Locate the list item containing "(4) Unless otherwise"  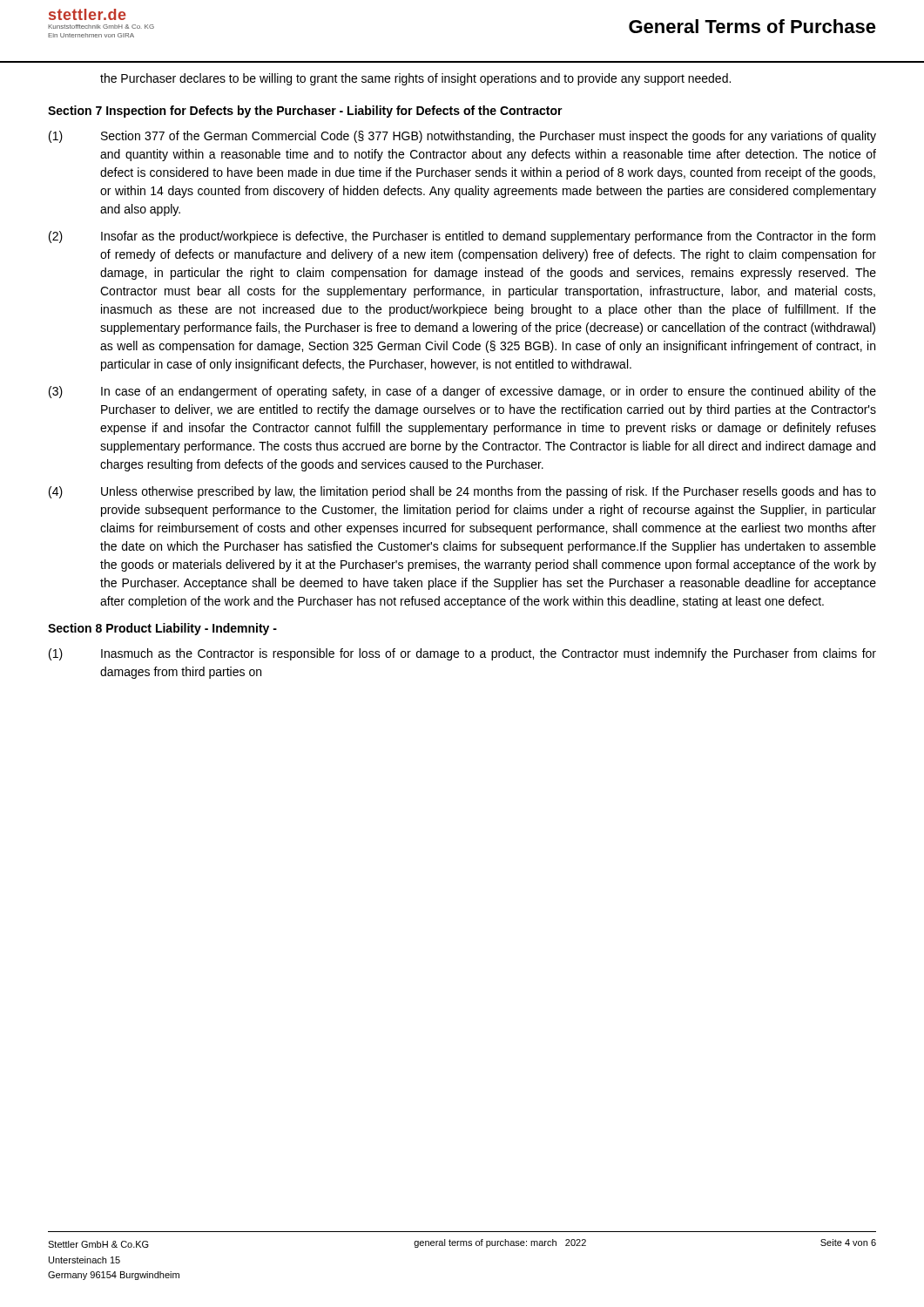click(462, 547)
